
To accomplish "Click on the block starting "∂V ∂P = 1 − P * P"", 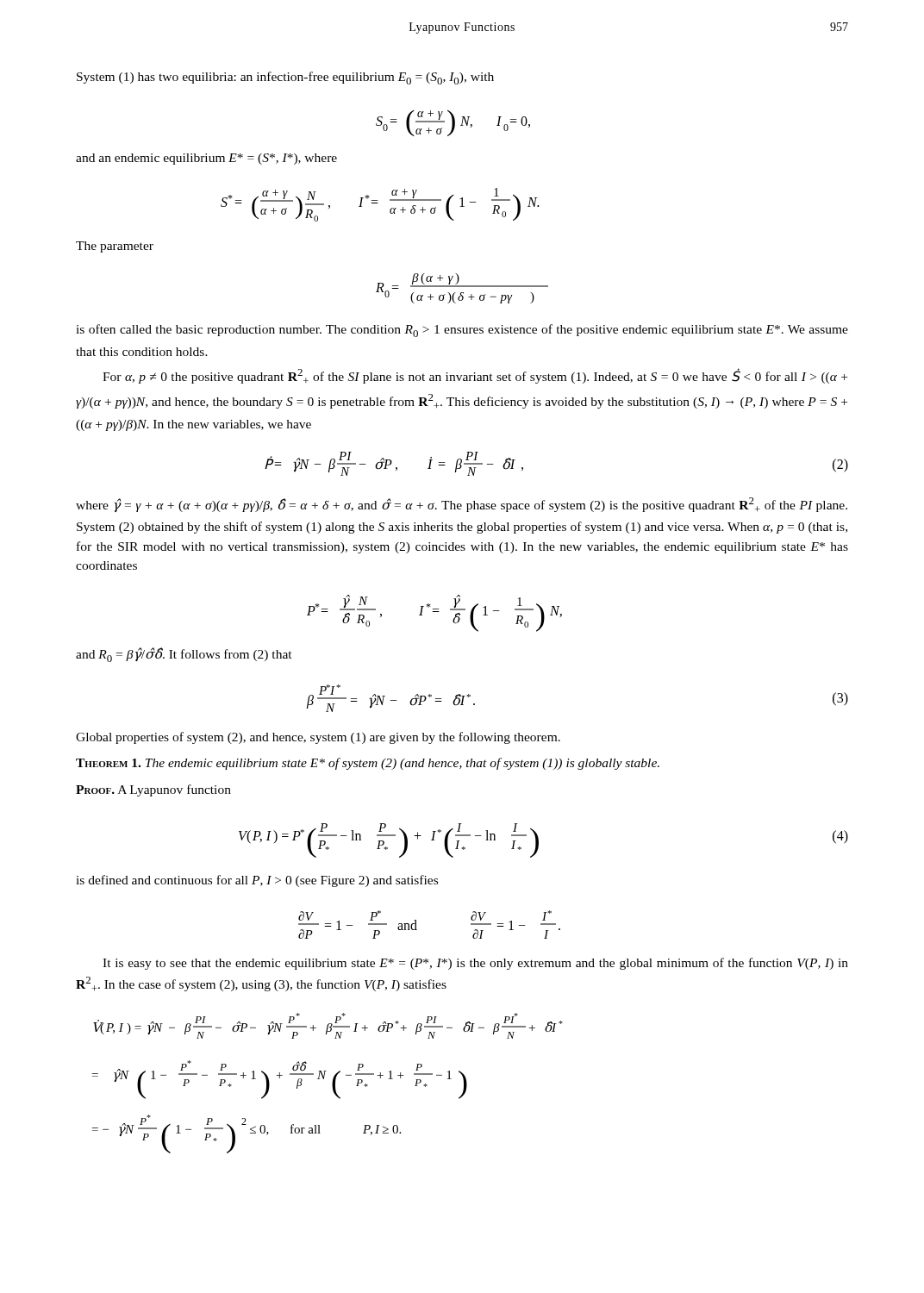I will tap(462, 922).
